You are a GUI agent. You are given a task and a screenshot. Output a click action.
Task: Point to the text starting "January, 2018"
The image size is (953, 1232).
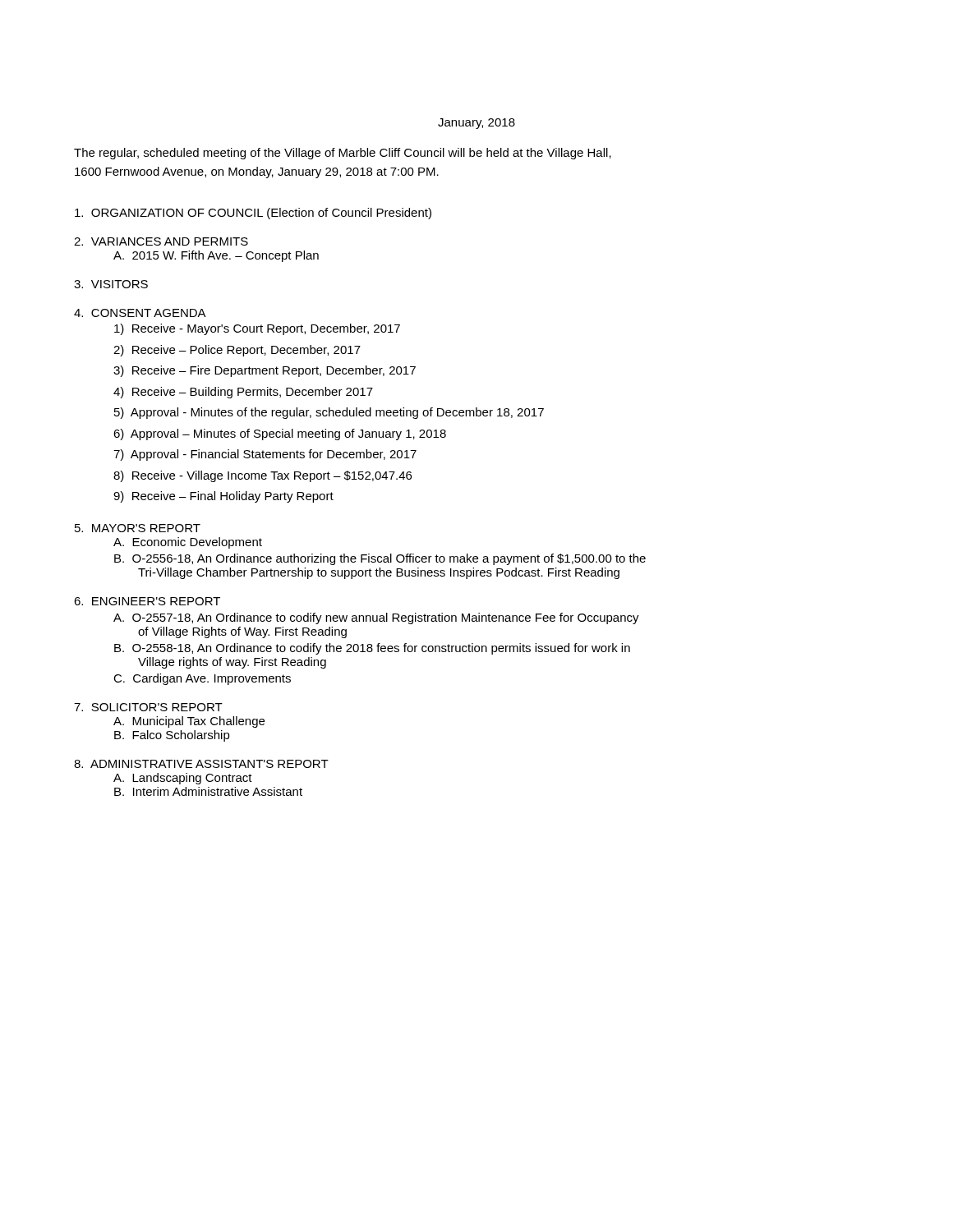(476, 122)
